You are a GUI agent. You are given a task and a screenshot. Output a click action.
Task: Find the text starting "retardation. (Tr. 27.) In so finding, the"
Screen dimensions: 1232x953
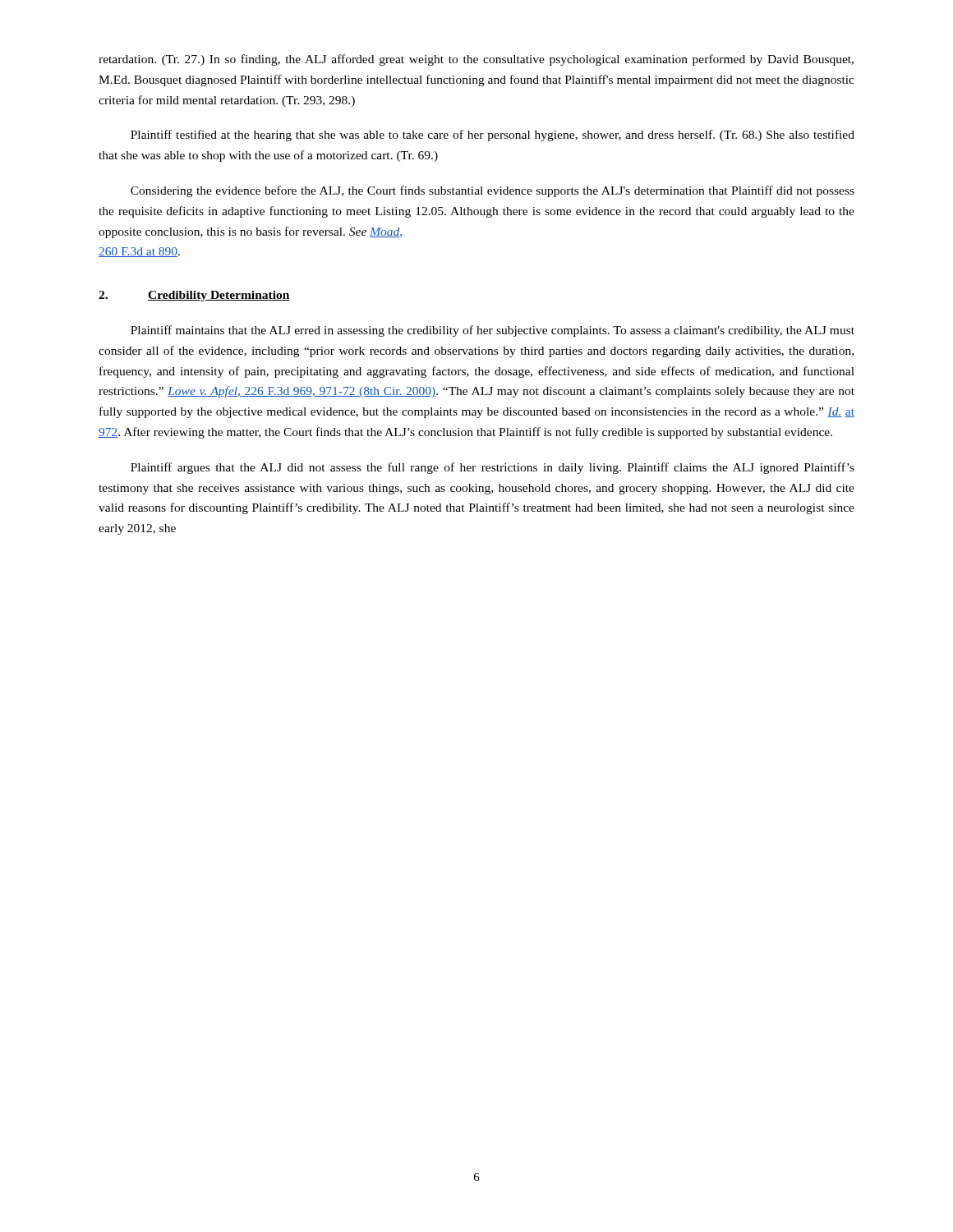click(476, 80)
